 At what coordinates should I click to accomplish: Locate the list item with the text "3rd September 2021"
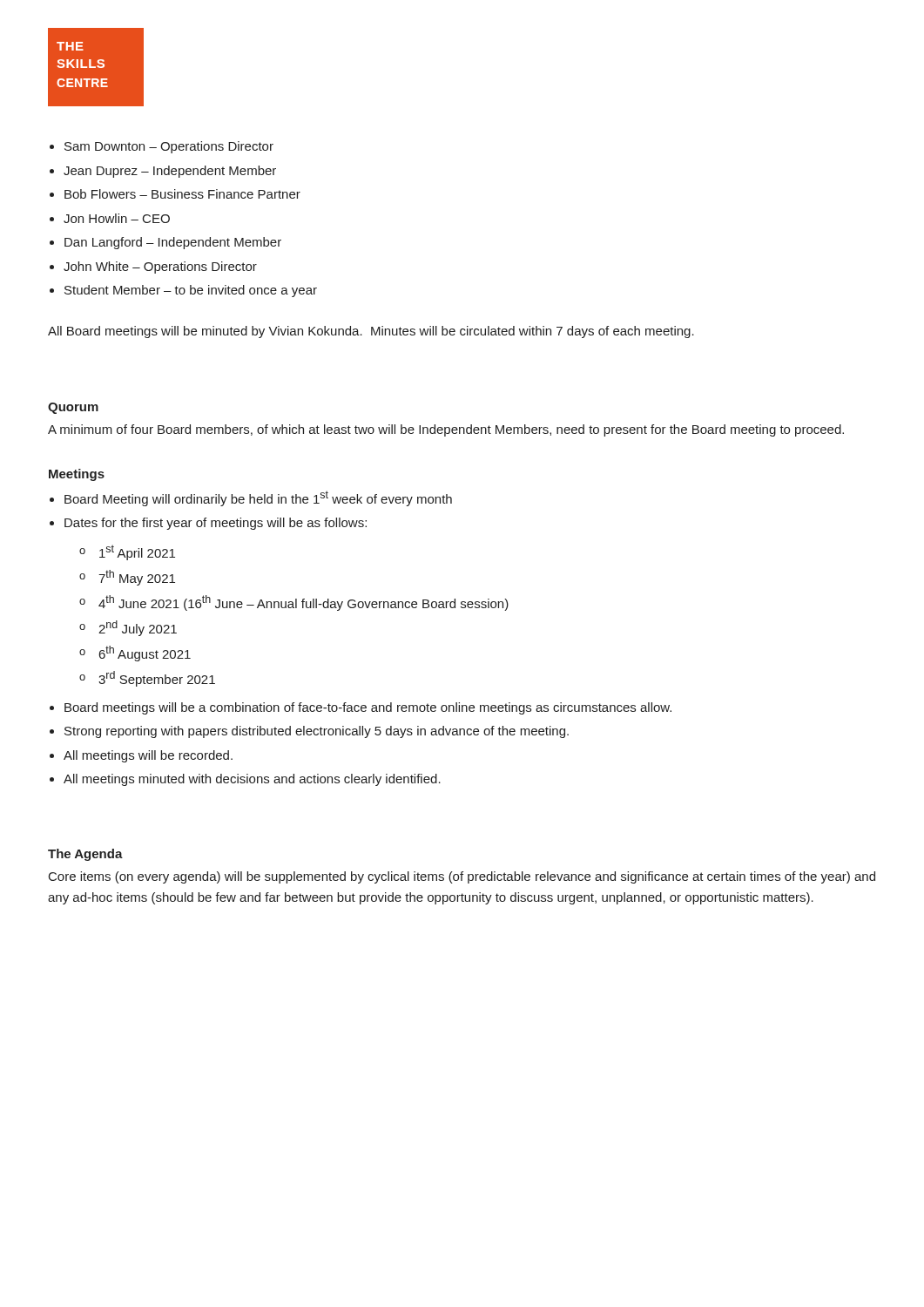coord(157,677)
